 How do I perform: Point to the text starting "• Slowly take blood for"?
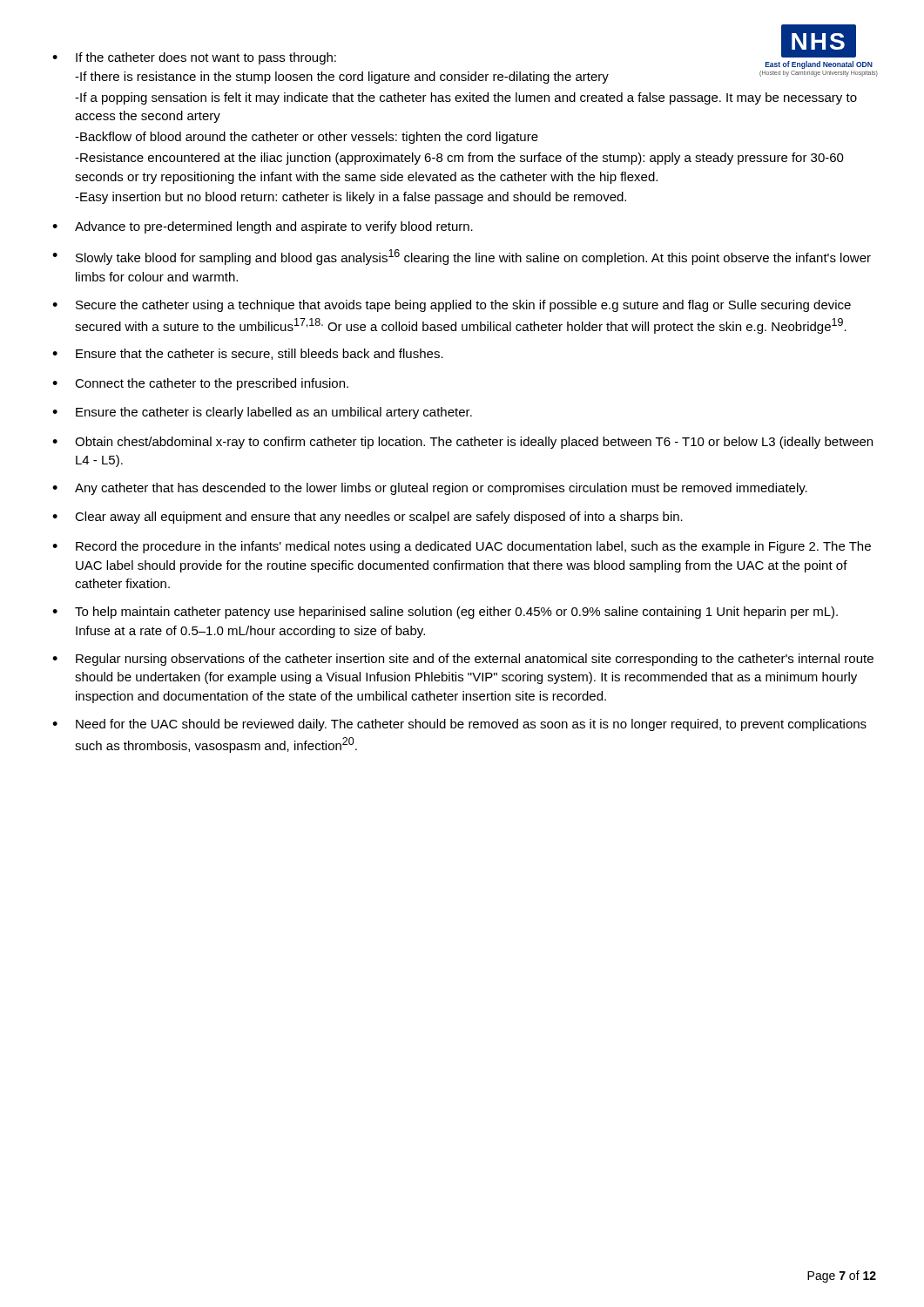(464, 266)
